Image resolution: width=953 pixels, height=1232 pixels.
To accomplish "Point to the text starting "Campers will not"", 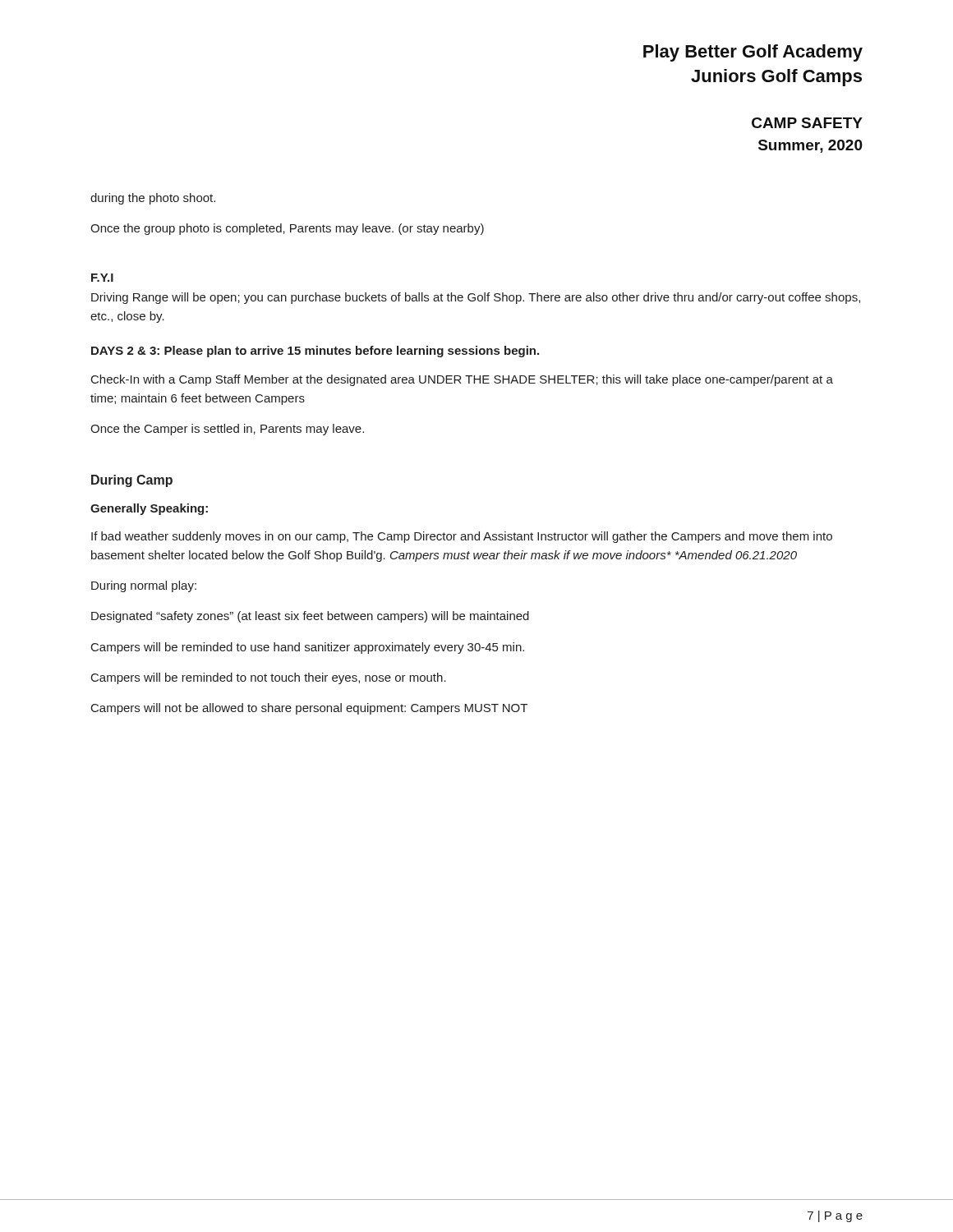I will [309, 708].
